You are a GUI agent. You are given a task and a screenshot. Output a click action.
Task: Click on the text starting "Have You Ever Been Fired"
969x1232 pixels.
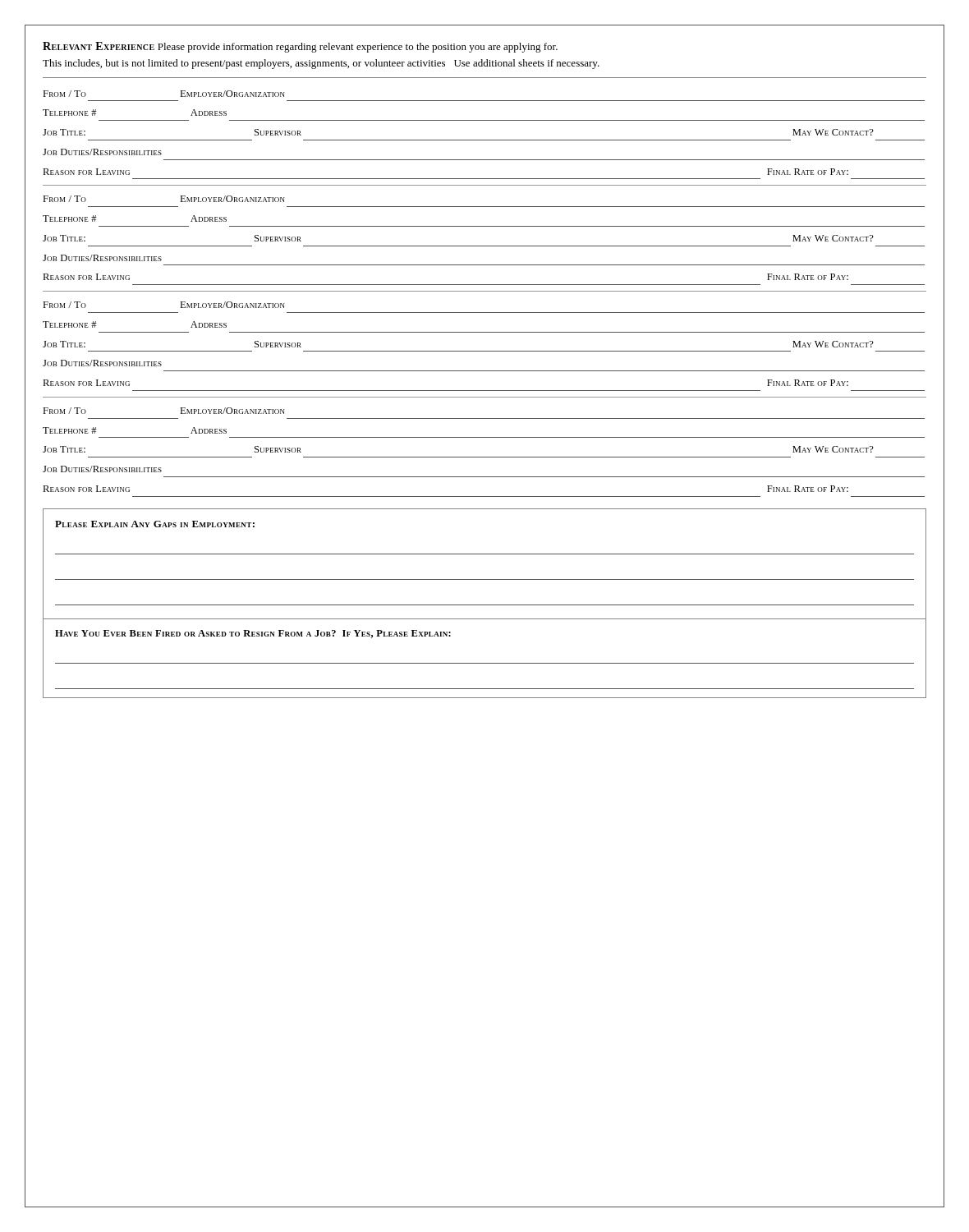point(253,633)
